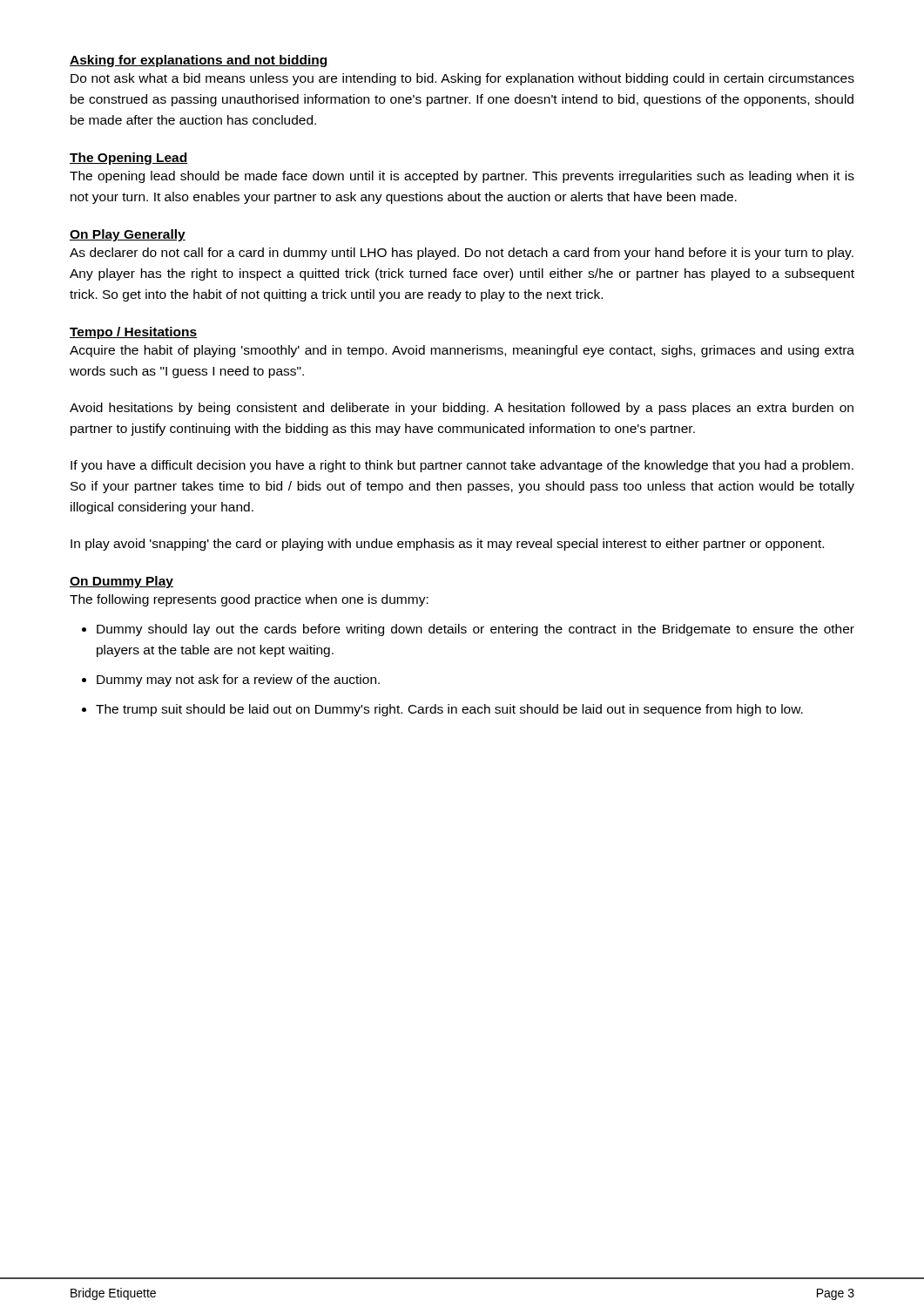Locate the block of text that opens with "As declarer do not call"
Image resolution: width=924 pixels, height=1307 pixels.
462,273
